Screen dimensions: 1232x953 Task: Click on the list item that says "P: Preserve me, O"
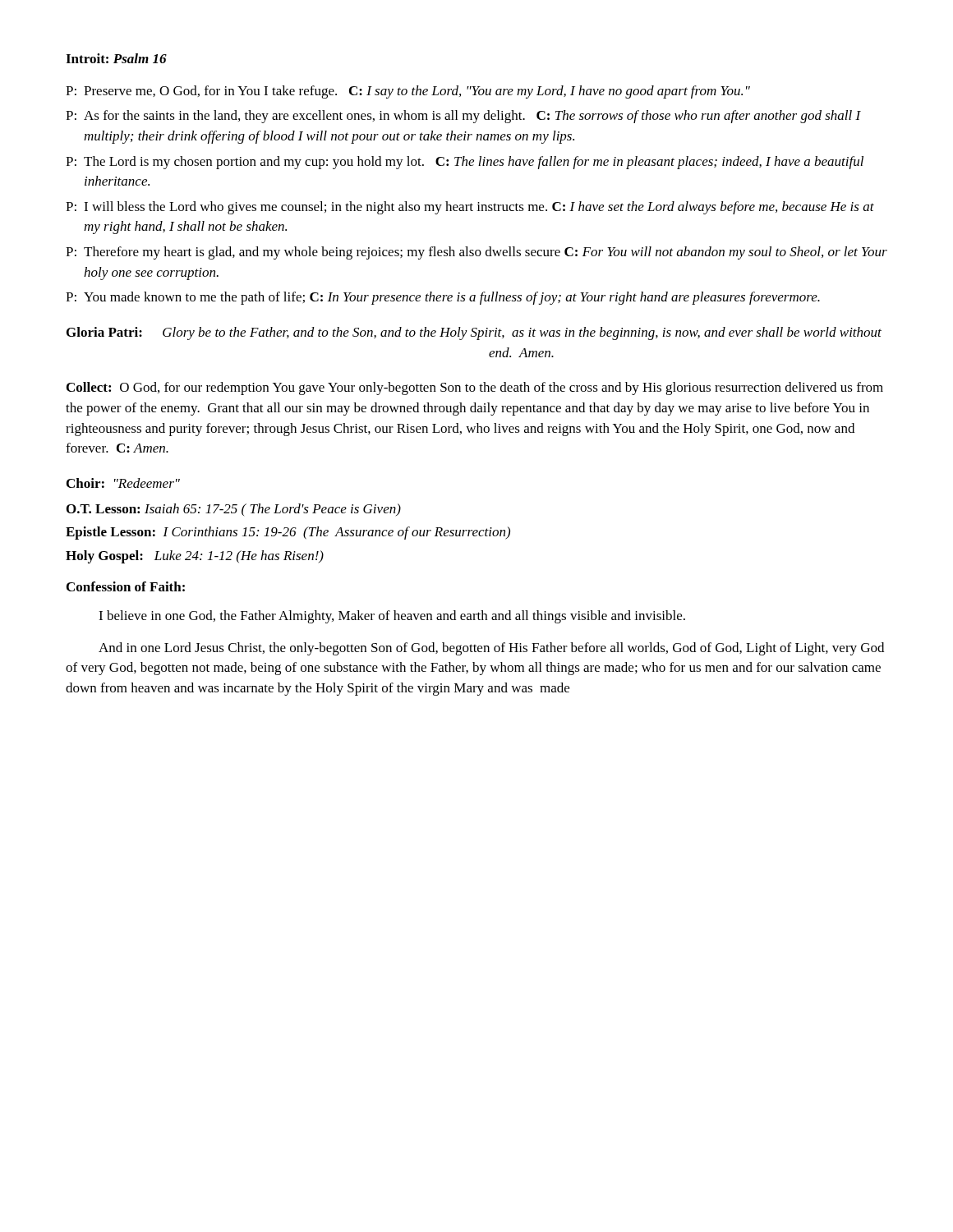(x=476, y=91)
